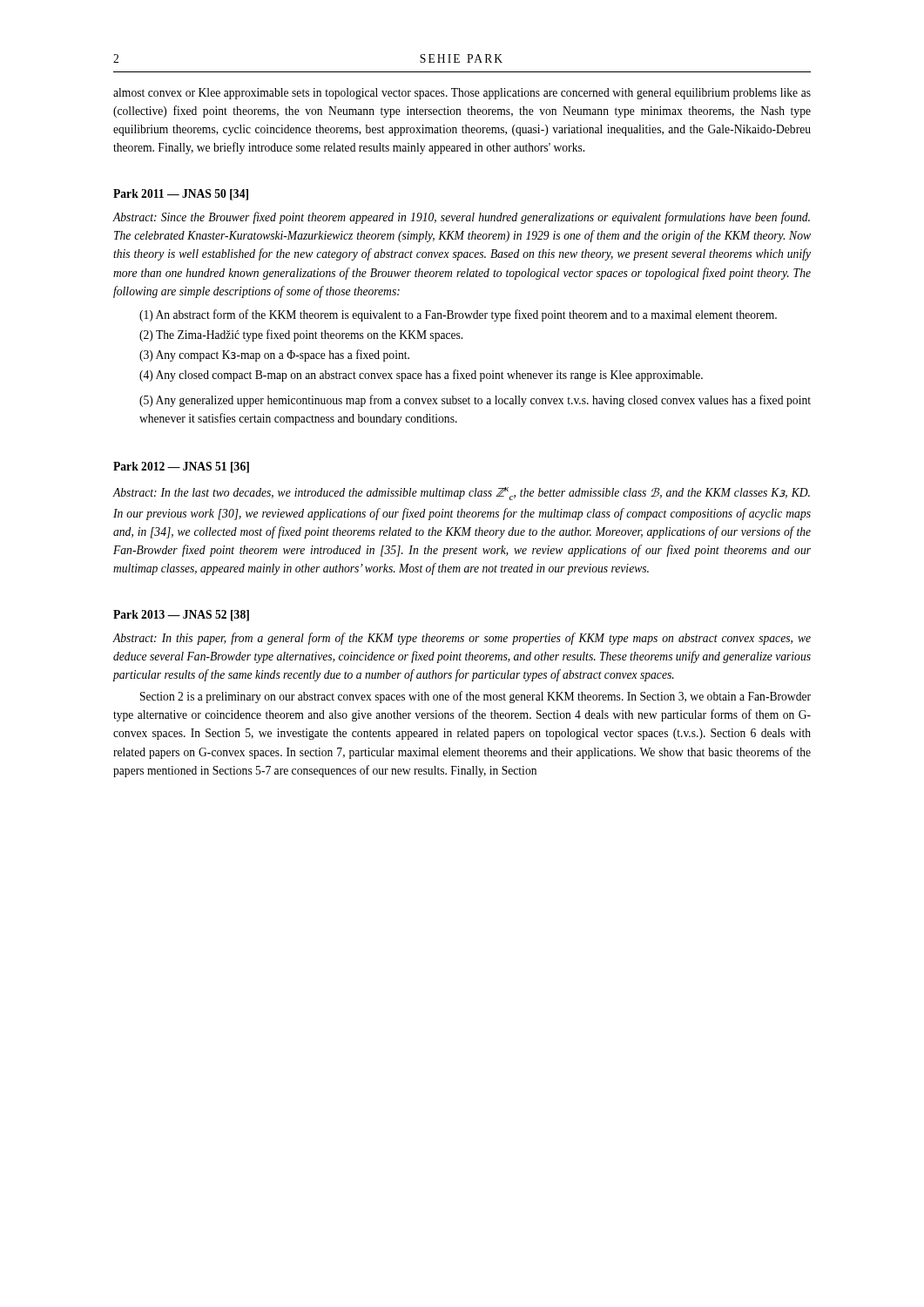Point to the element starting "(1) An abstract form of the KKM theorem"

[x=475, y=315]
